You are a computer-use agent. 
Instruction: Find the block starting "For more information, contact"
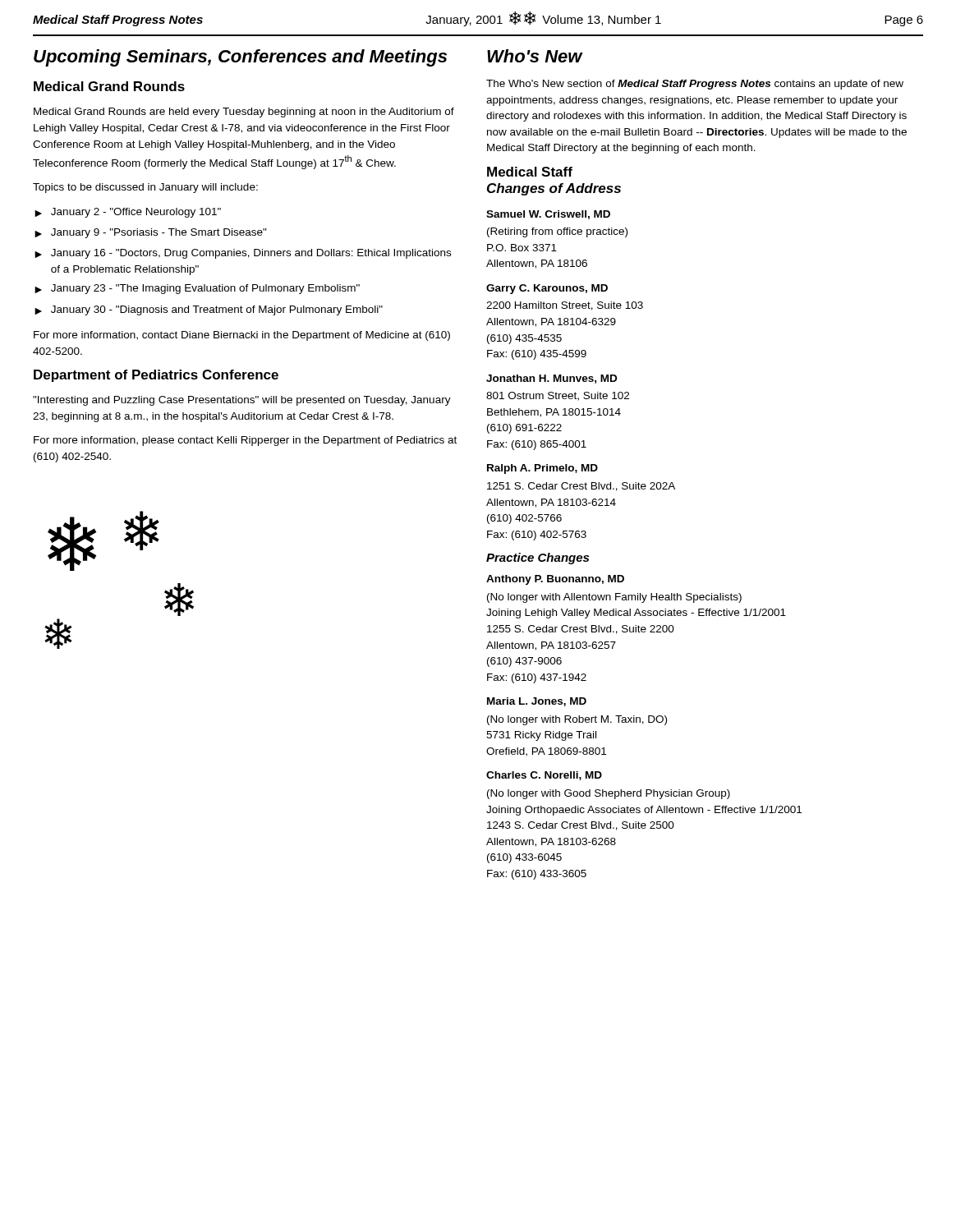point(242,343)
